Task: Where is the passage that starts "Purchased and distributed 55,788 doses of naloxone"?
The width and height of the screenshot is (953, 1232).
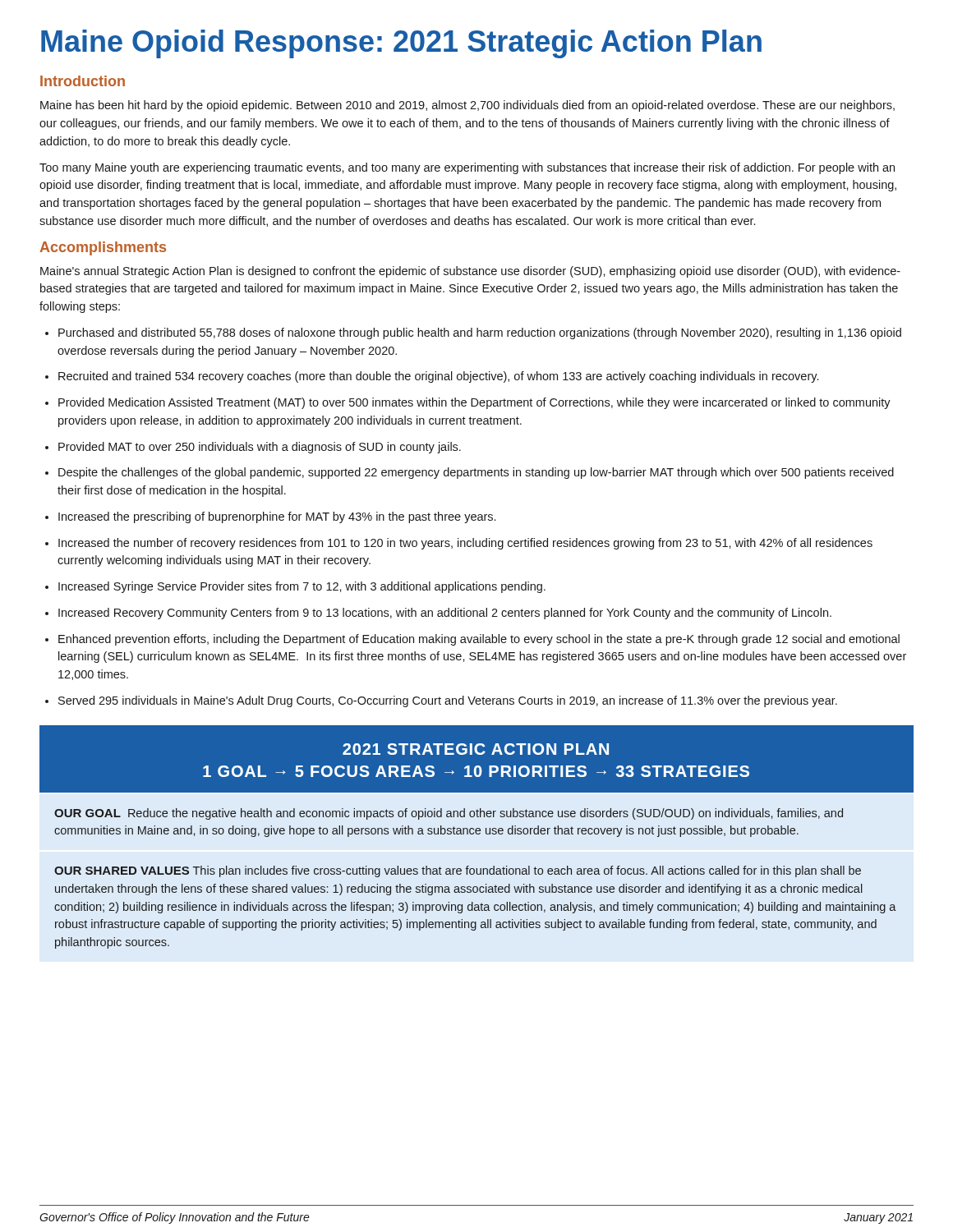Action: (x=476, y=342)
